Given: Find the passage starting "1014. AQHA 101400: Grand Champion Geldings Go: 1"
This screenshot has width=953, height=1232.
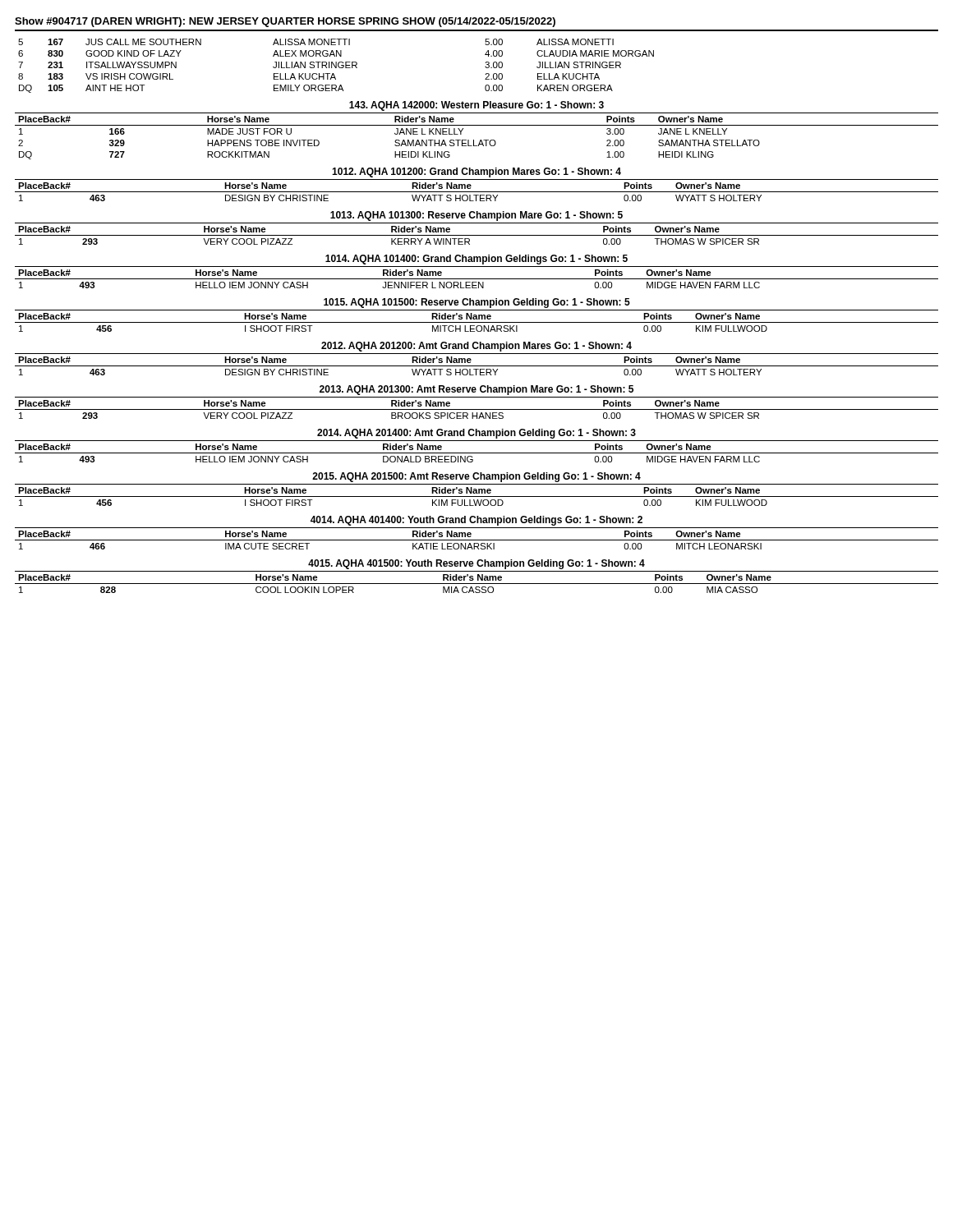Looking at the screenshot, I should click(x=476, y=259).
